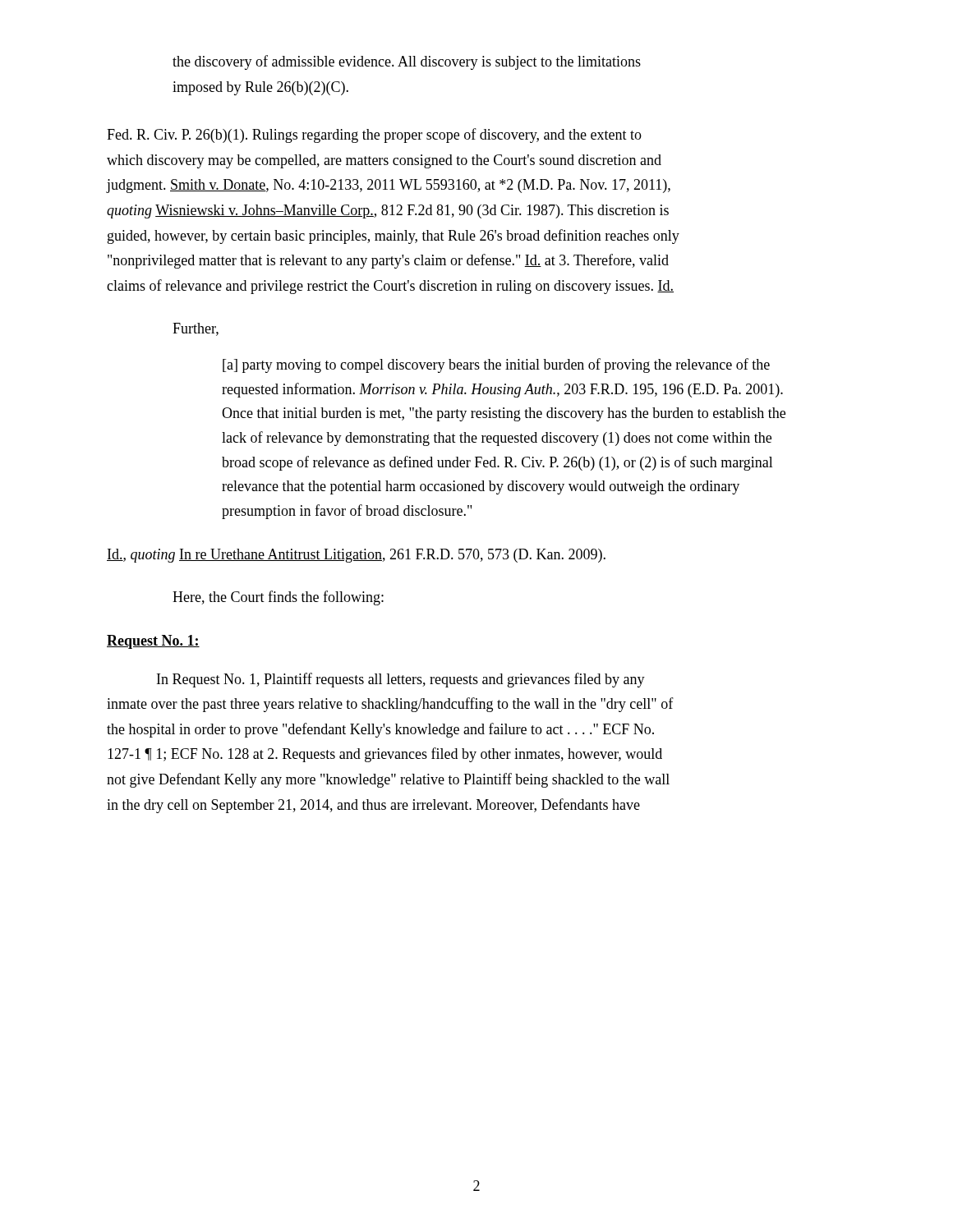This screenshot has height=1232, width=953.
Task: Find the region starting "Id., quoting In re Urethane Antitrust Litigation, 261"
Action: click(x=357, y=554)
